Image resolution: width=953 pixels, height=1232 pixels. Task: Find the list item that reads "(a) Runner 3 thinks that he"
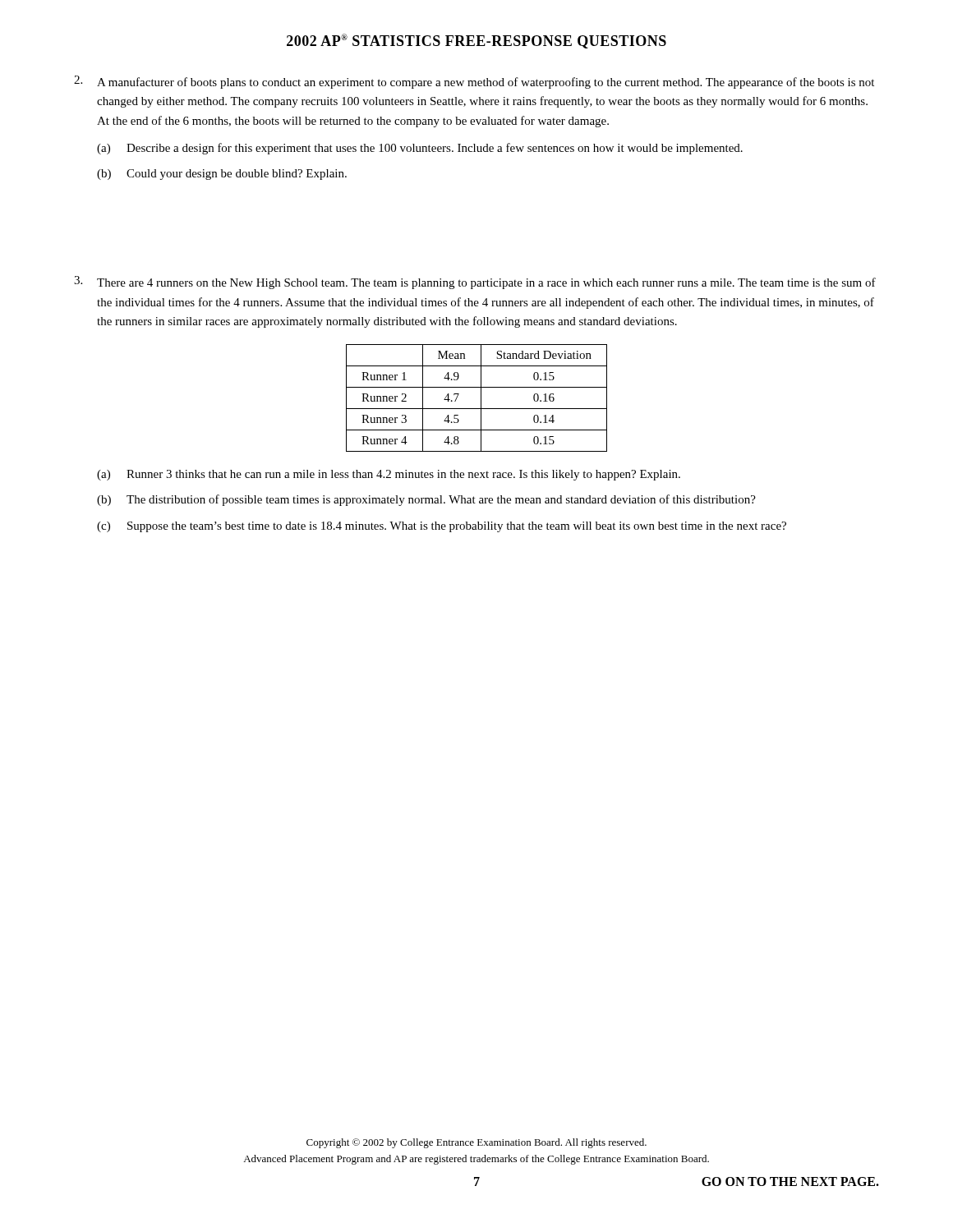pyautogui.click(x=488, y=474)
